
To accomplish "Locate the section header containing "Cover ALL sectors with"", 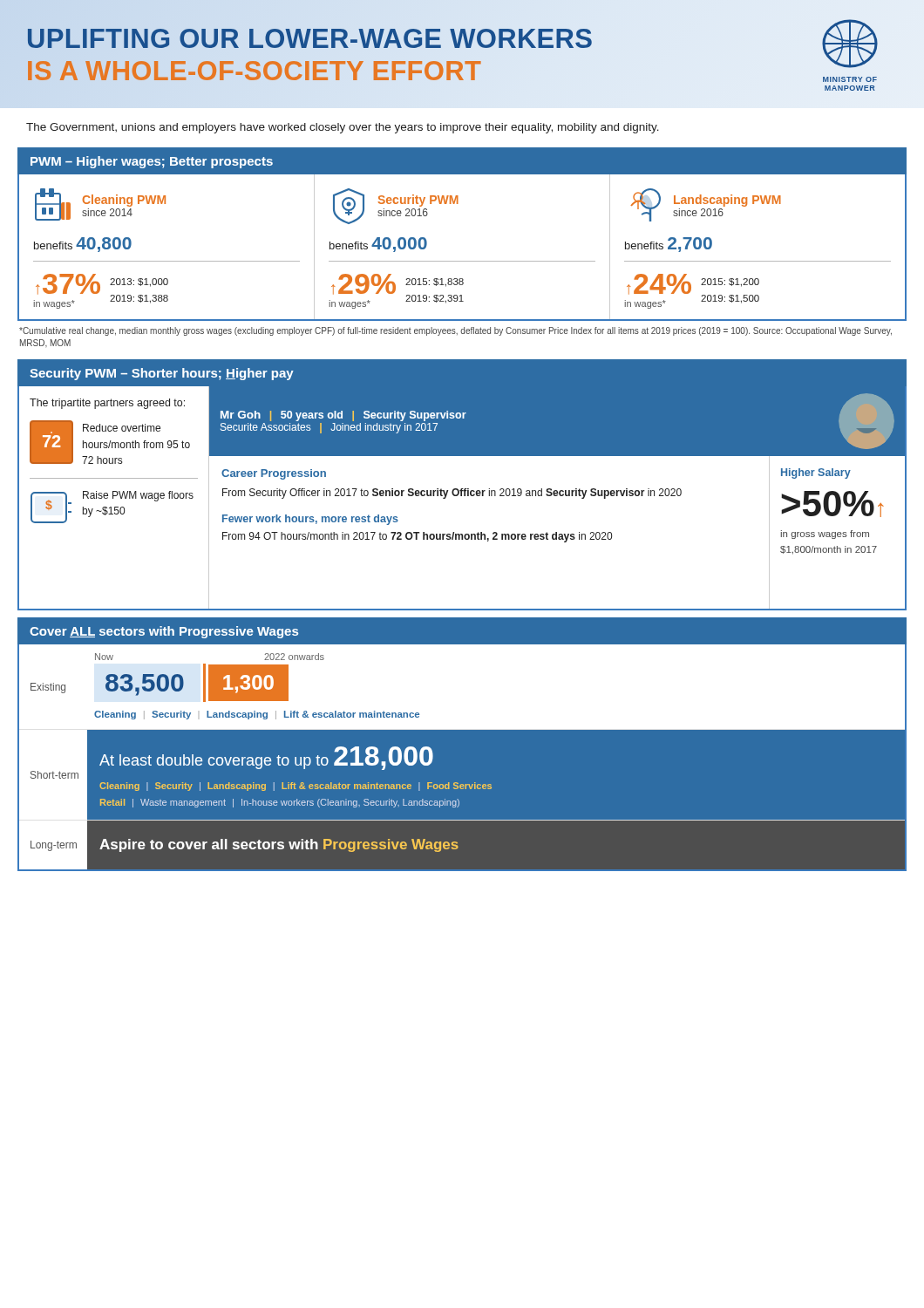I will coord(164,631).
